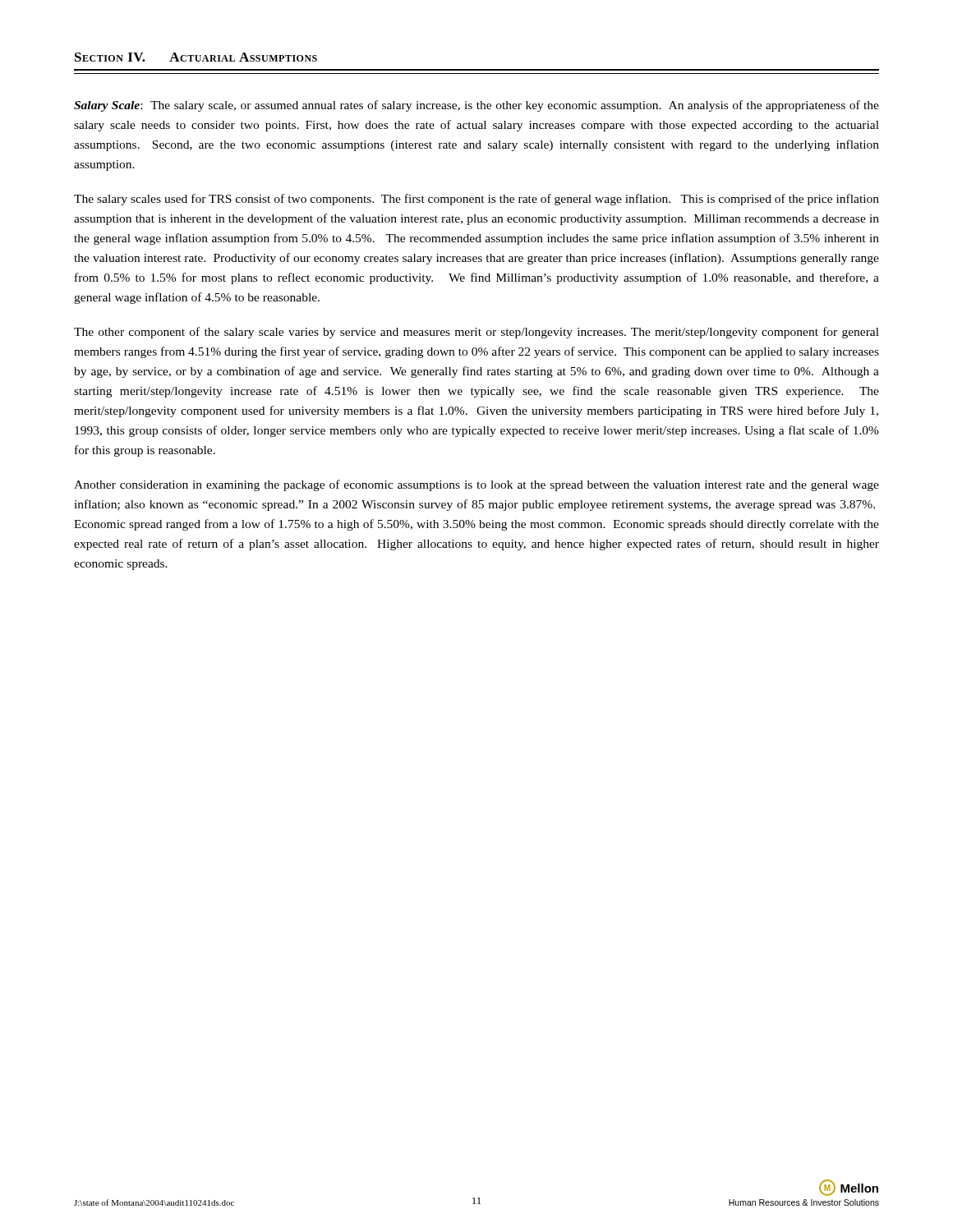Locate the block of text that opens with "The salary scales used for"
Screen dimensions: 1232x953
coord(476,248)
